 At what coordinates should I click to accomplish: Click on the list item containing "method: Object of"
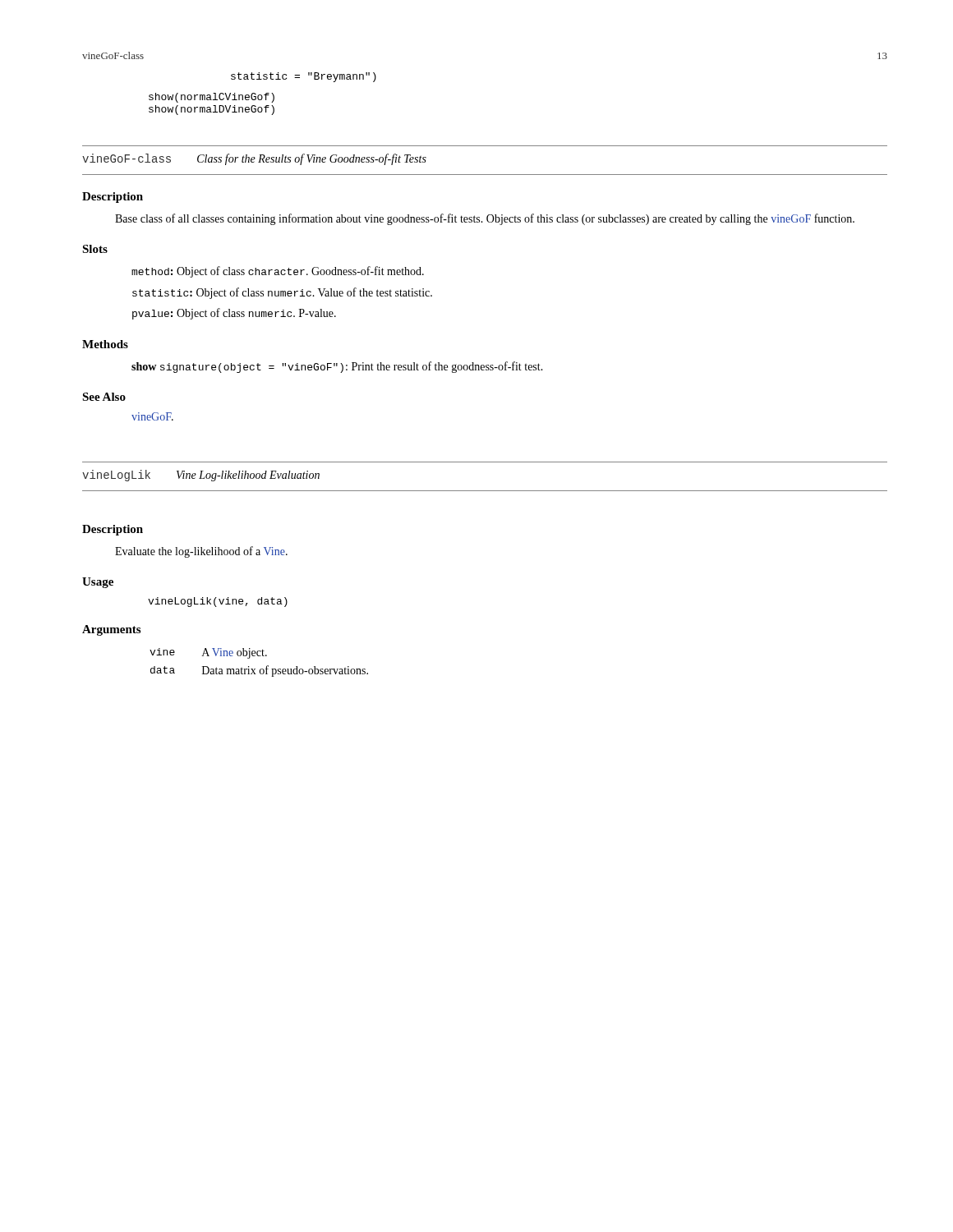[x=278, y=272]
